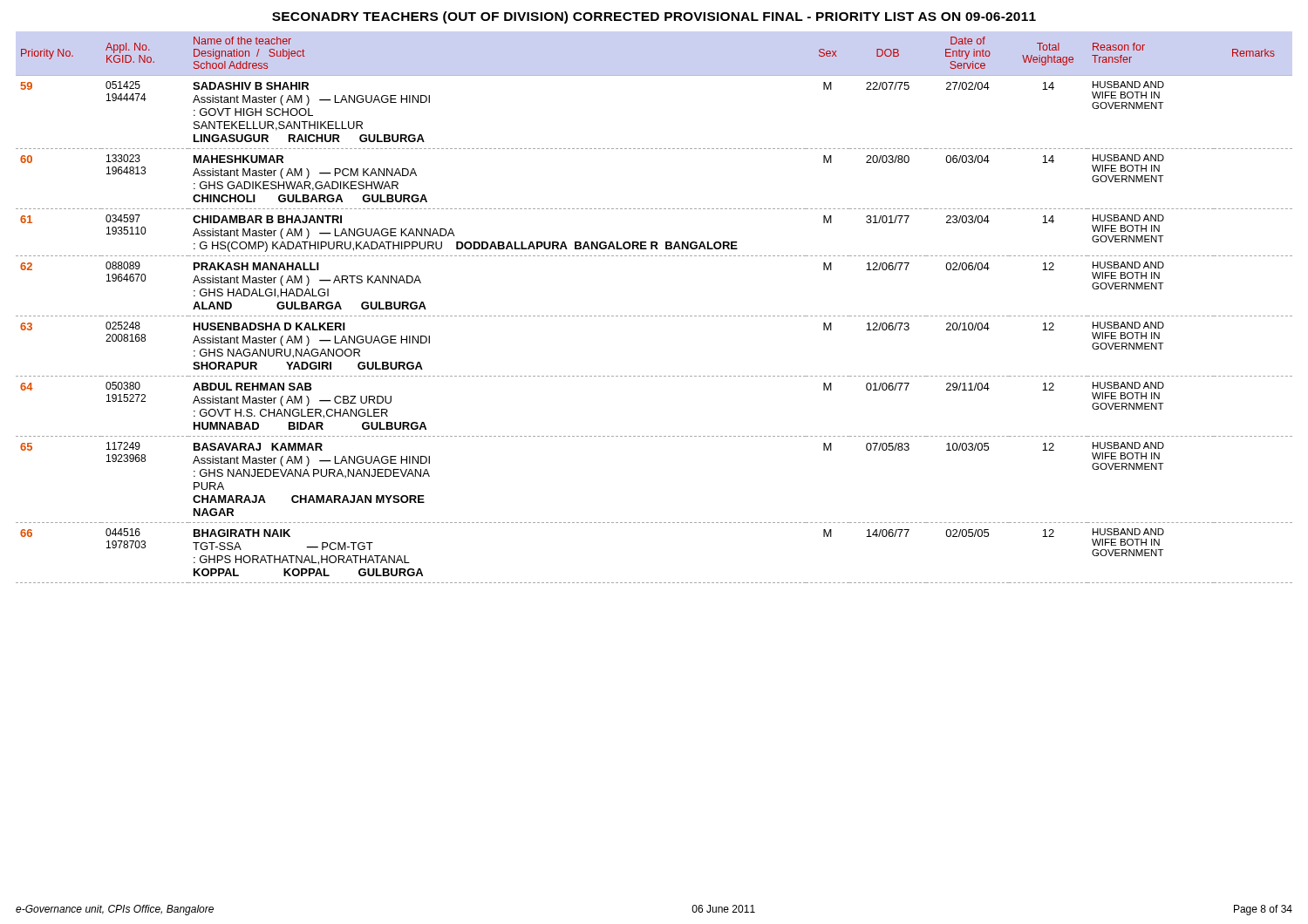The width and height of the screenshot is (1308, 924).
Task: Select the table that reads "HUSBAND AND WIFE"
Action: pos(654,307)
